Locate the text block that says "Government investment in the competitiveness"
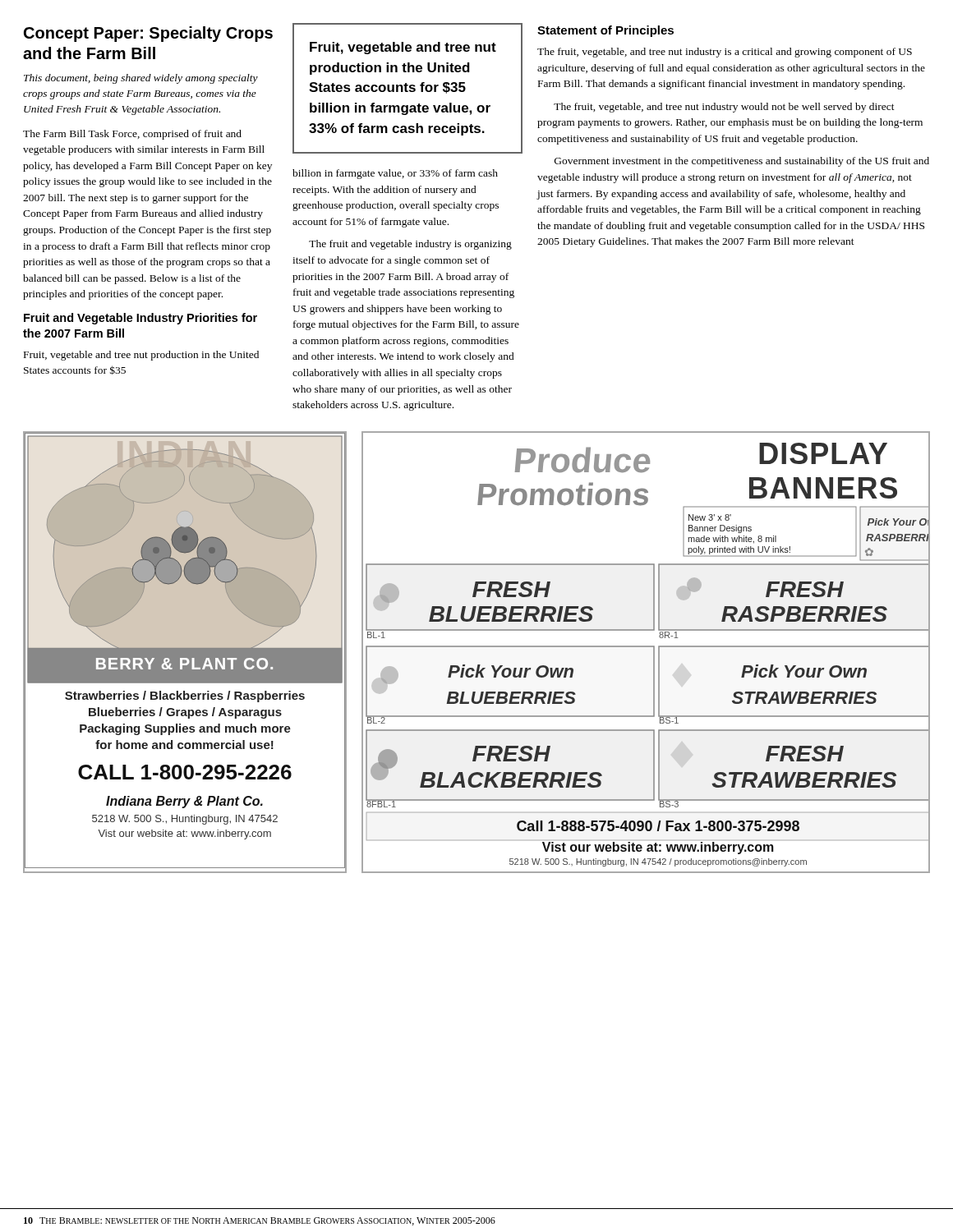Image resolution: width=953 pixels, height=1232 pixels. (x=734, y=201)
